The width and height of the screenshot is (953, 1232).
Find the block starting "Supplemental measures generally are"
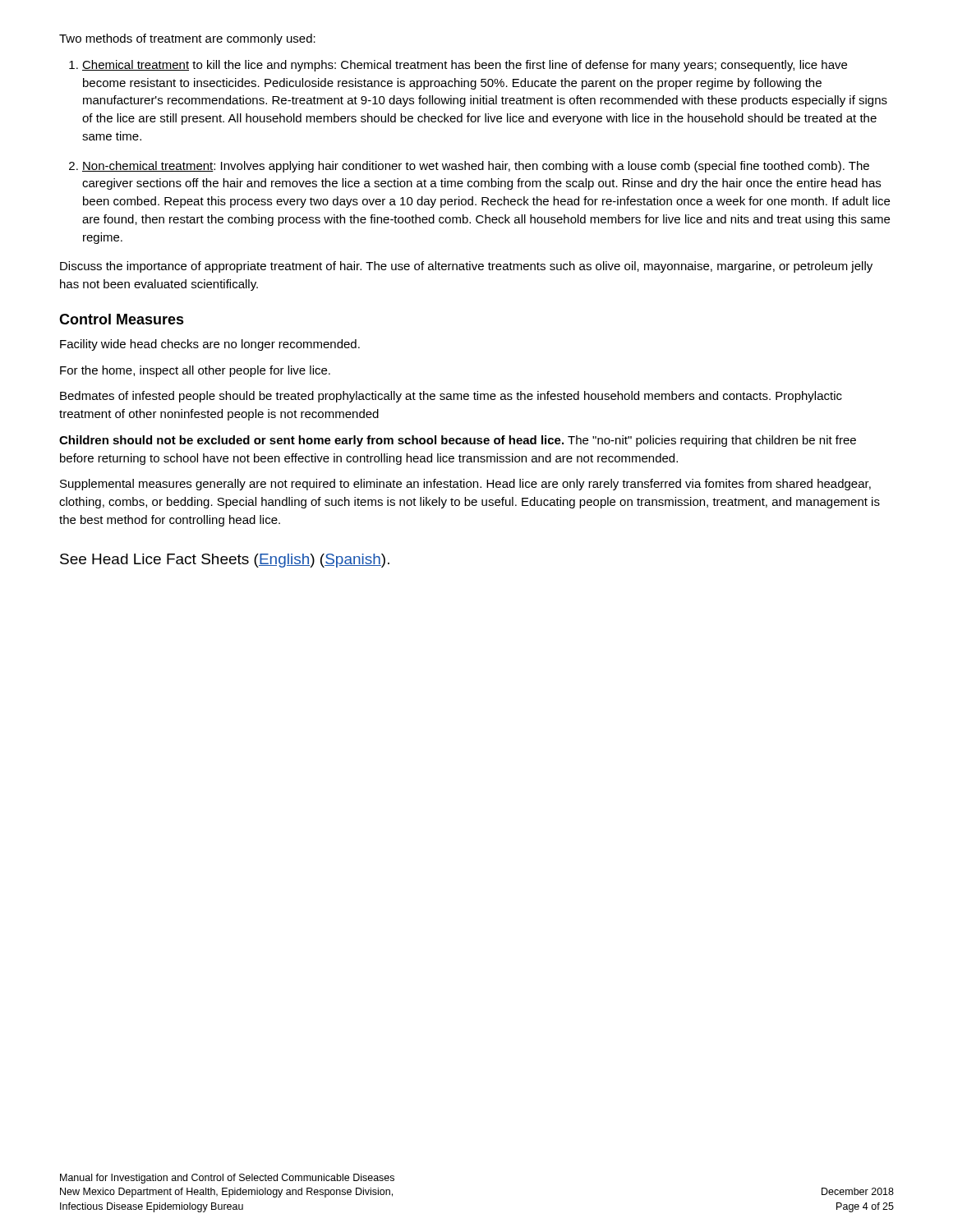(469, 501)
